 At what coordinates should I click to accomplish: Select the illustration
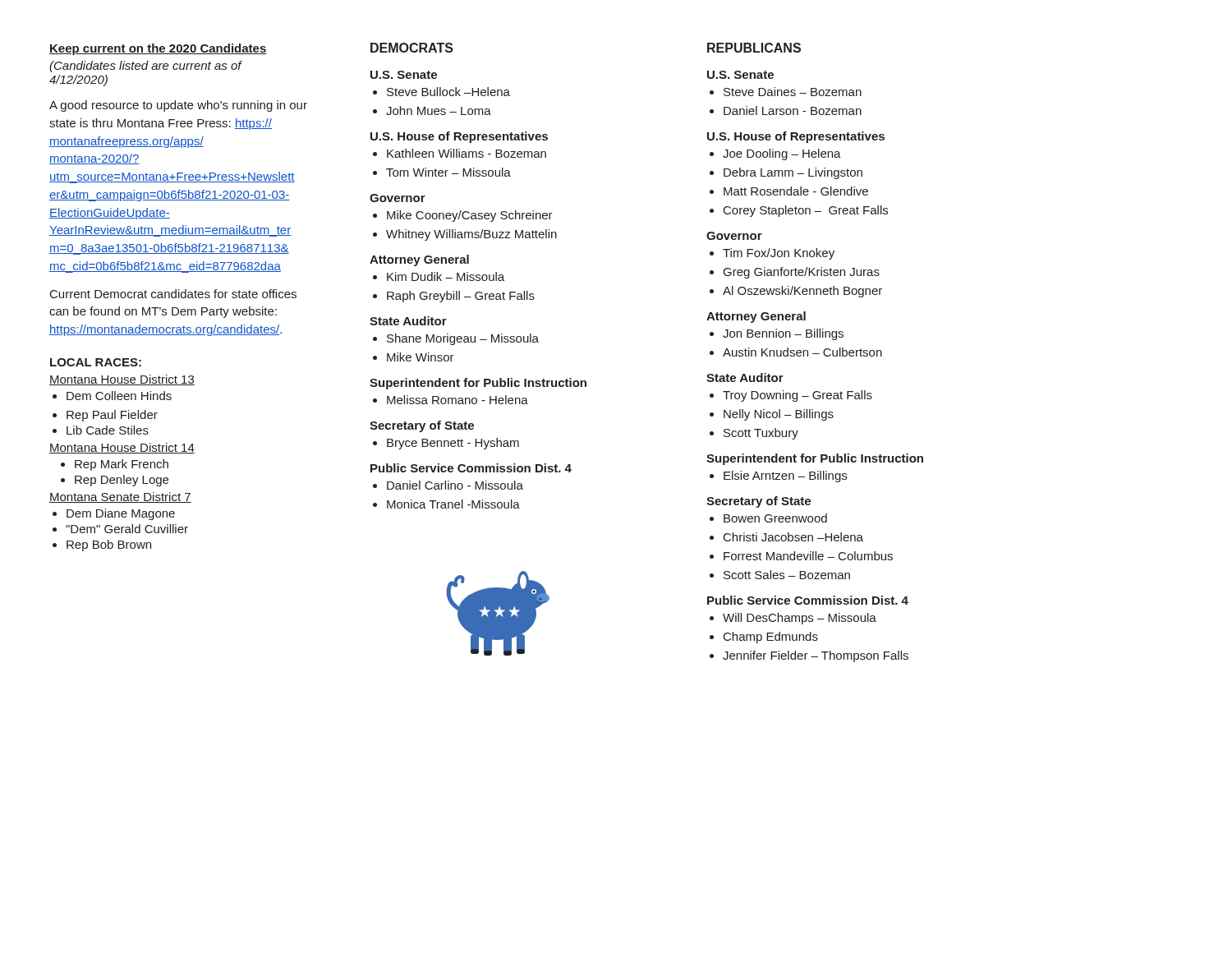(x=497, y=599)
